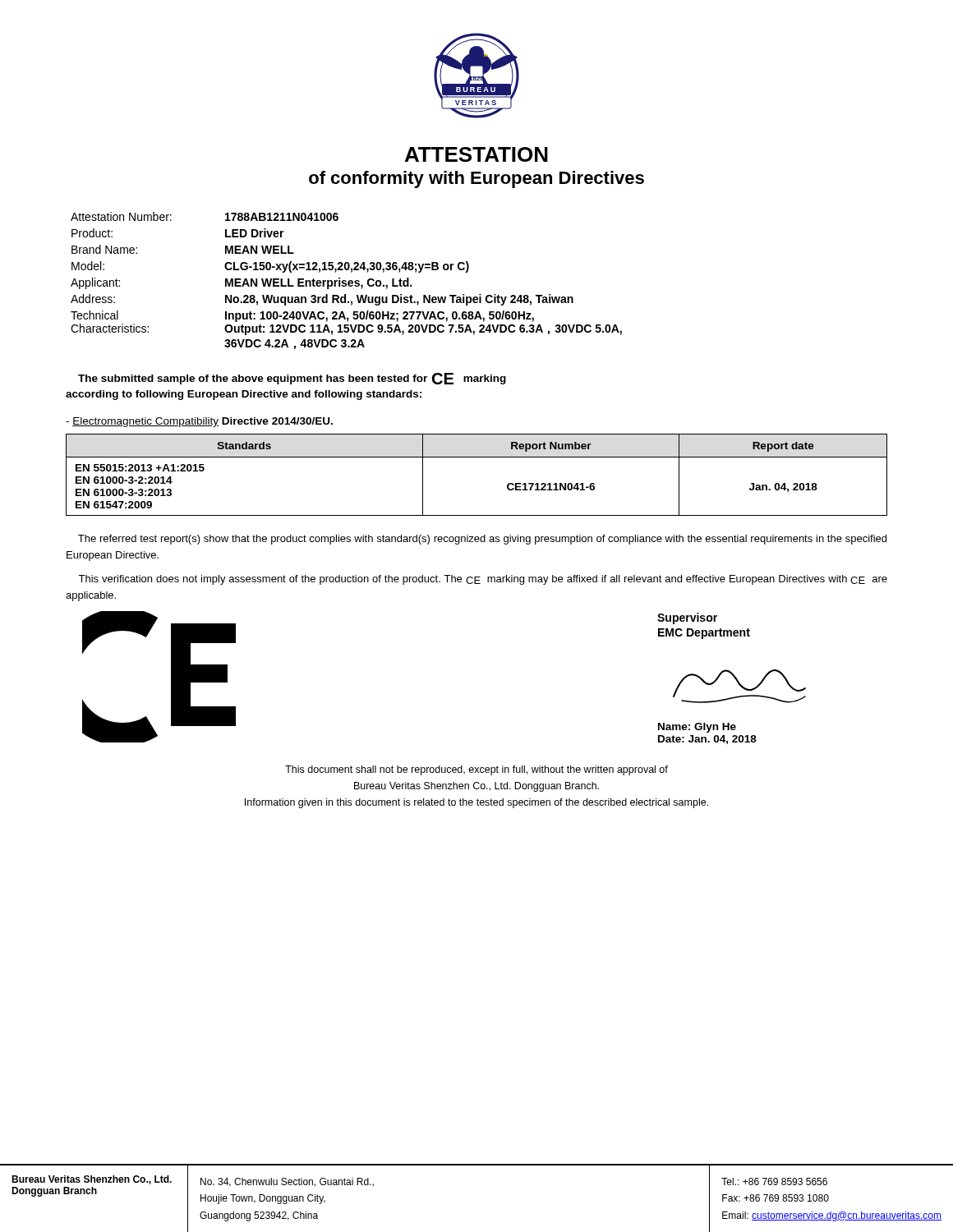Click on the text that reads "Electromagnetic Compatibility Directive 2014/30/EU."
This screenshot has width=953, height=1232.
200,421
